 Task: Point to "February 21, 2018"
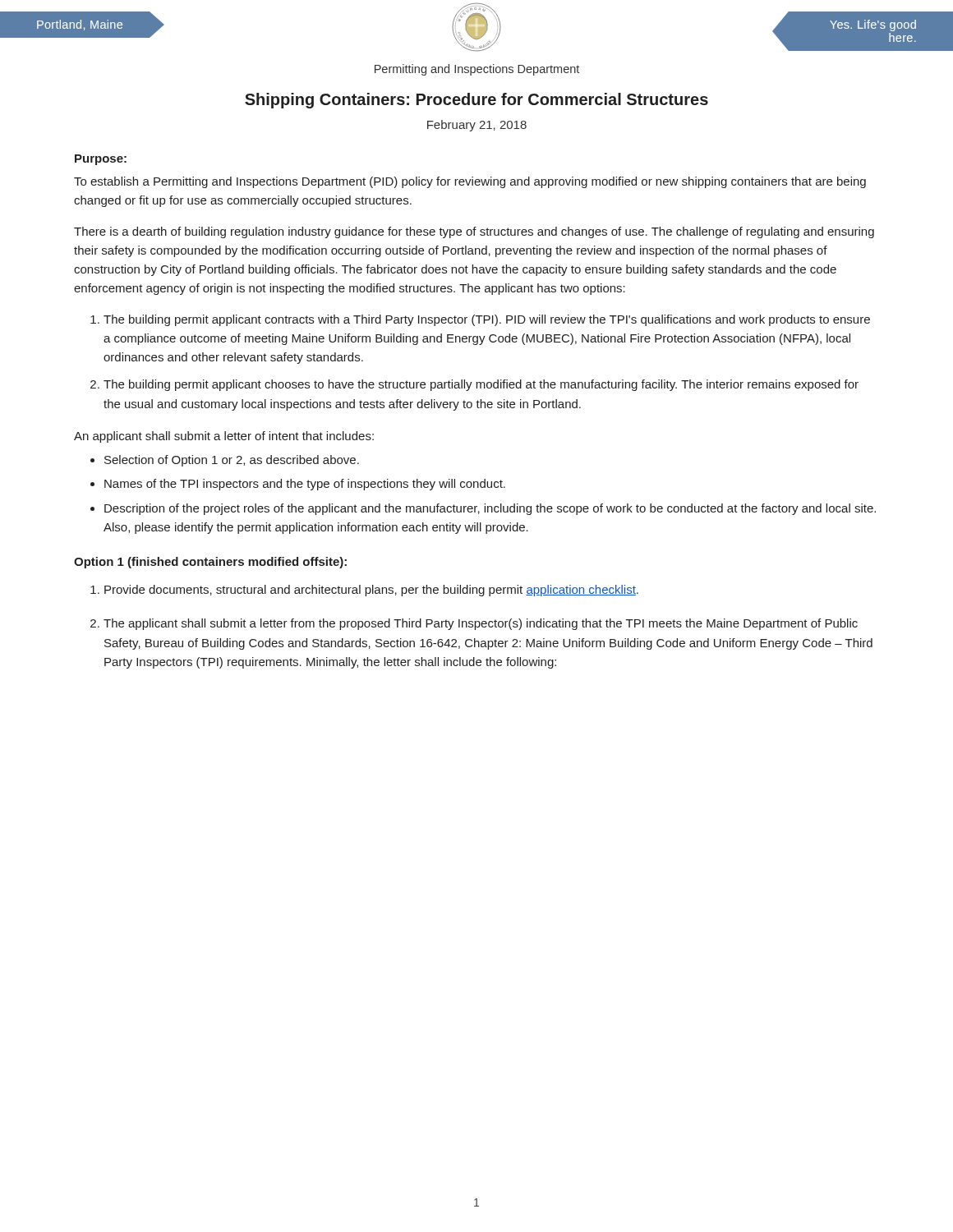click(476, 124)
